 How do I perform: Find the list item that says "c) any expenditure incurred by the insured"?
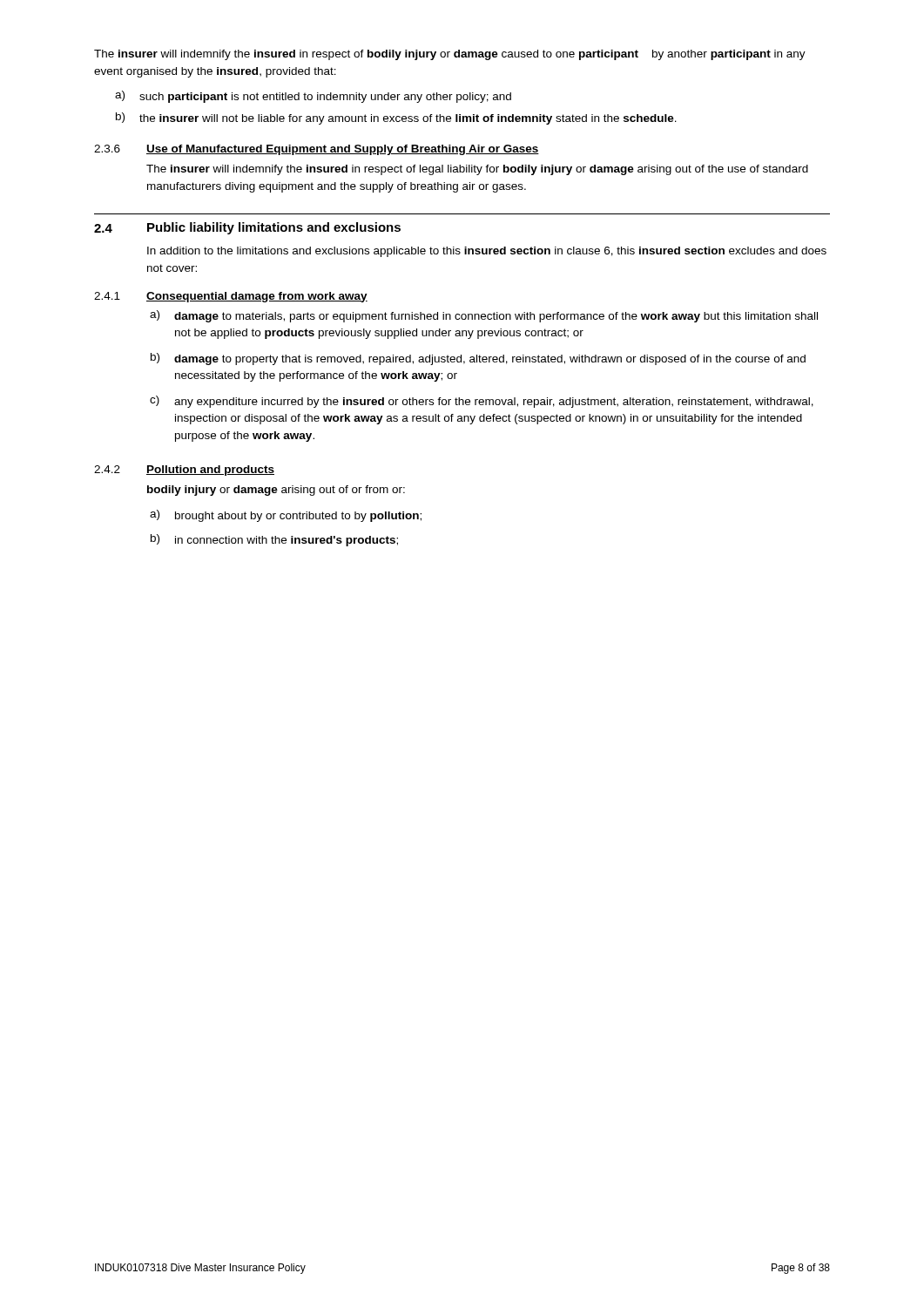click(488, 418)
